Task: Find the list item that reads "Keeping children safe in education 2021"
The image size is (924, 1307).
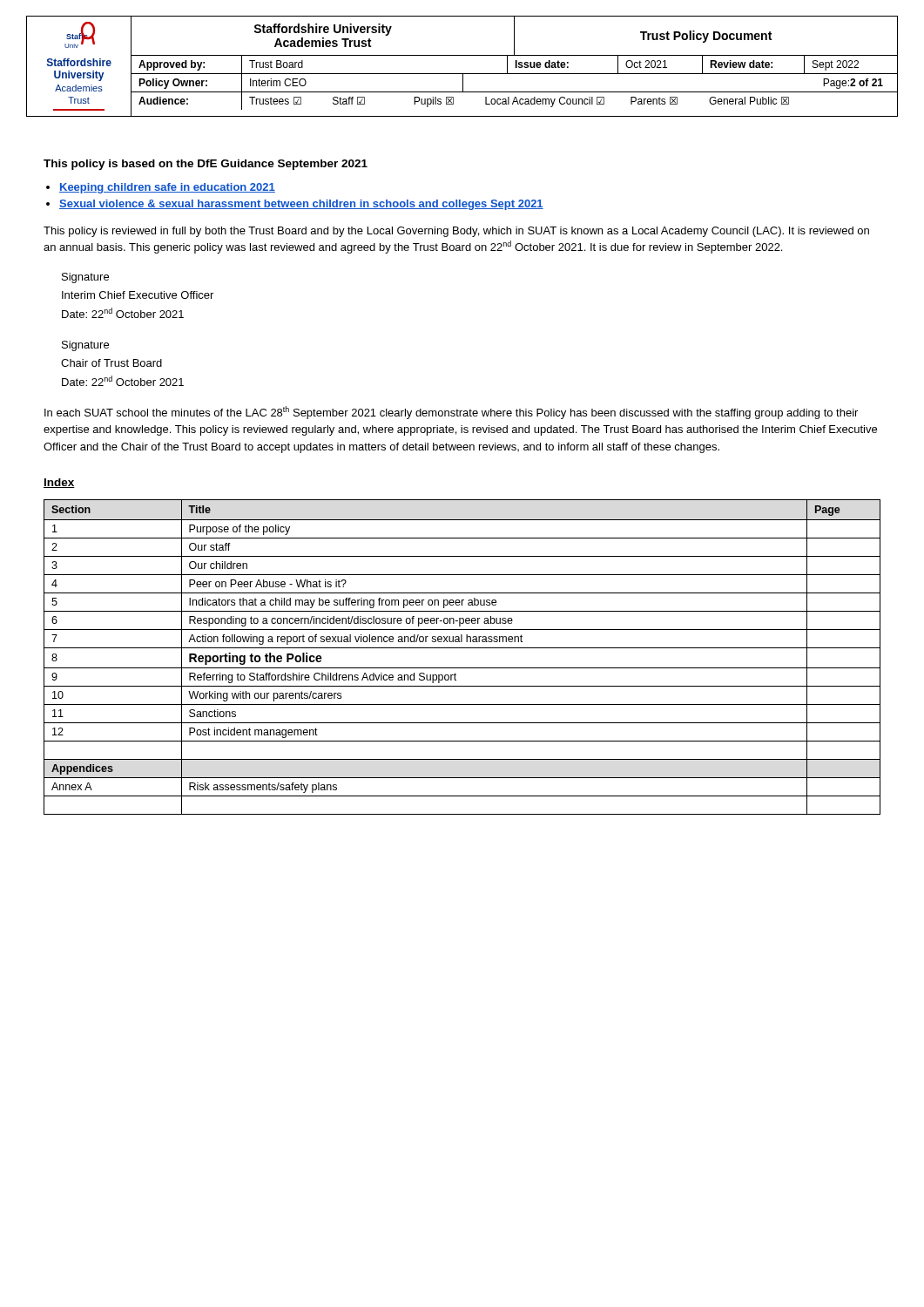Action: click(x=167, y=187)
